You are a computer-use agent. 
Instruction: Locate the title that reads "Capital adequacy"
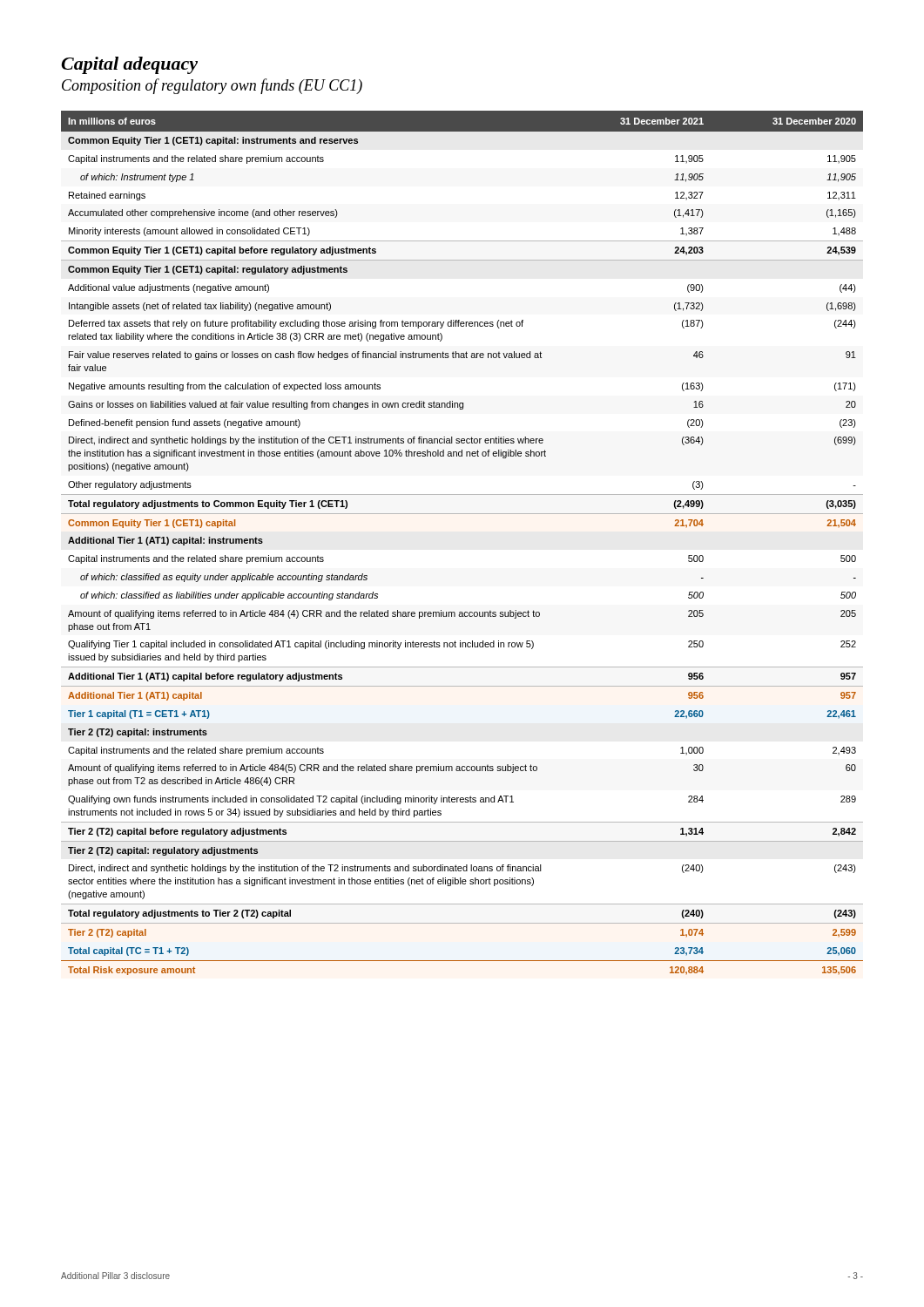[x=129, y=64]
